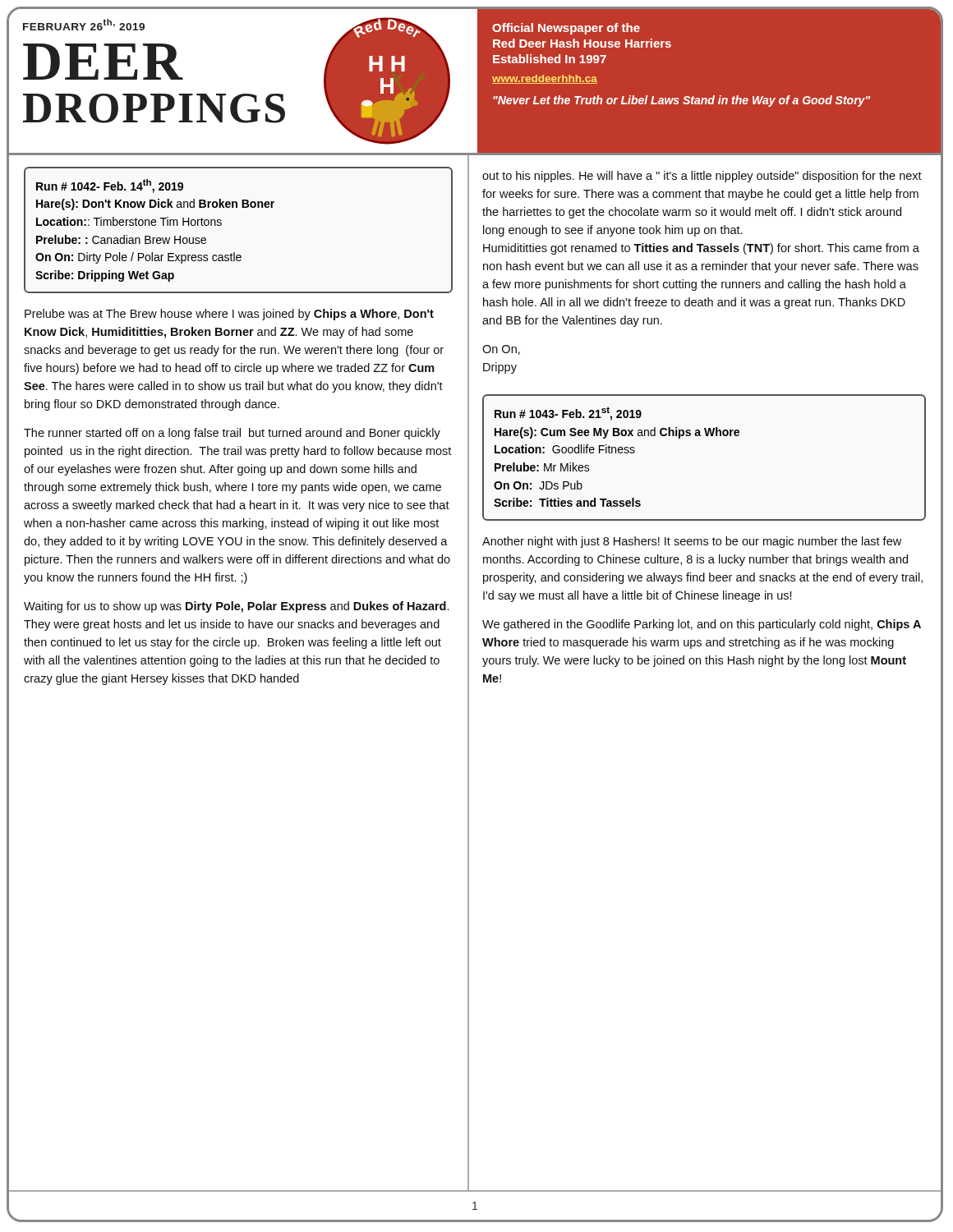
Task: Select the logo
Action: pyautogui.click(x=387, y=81)
